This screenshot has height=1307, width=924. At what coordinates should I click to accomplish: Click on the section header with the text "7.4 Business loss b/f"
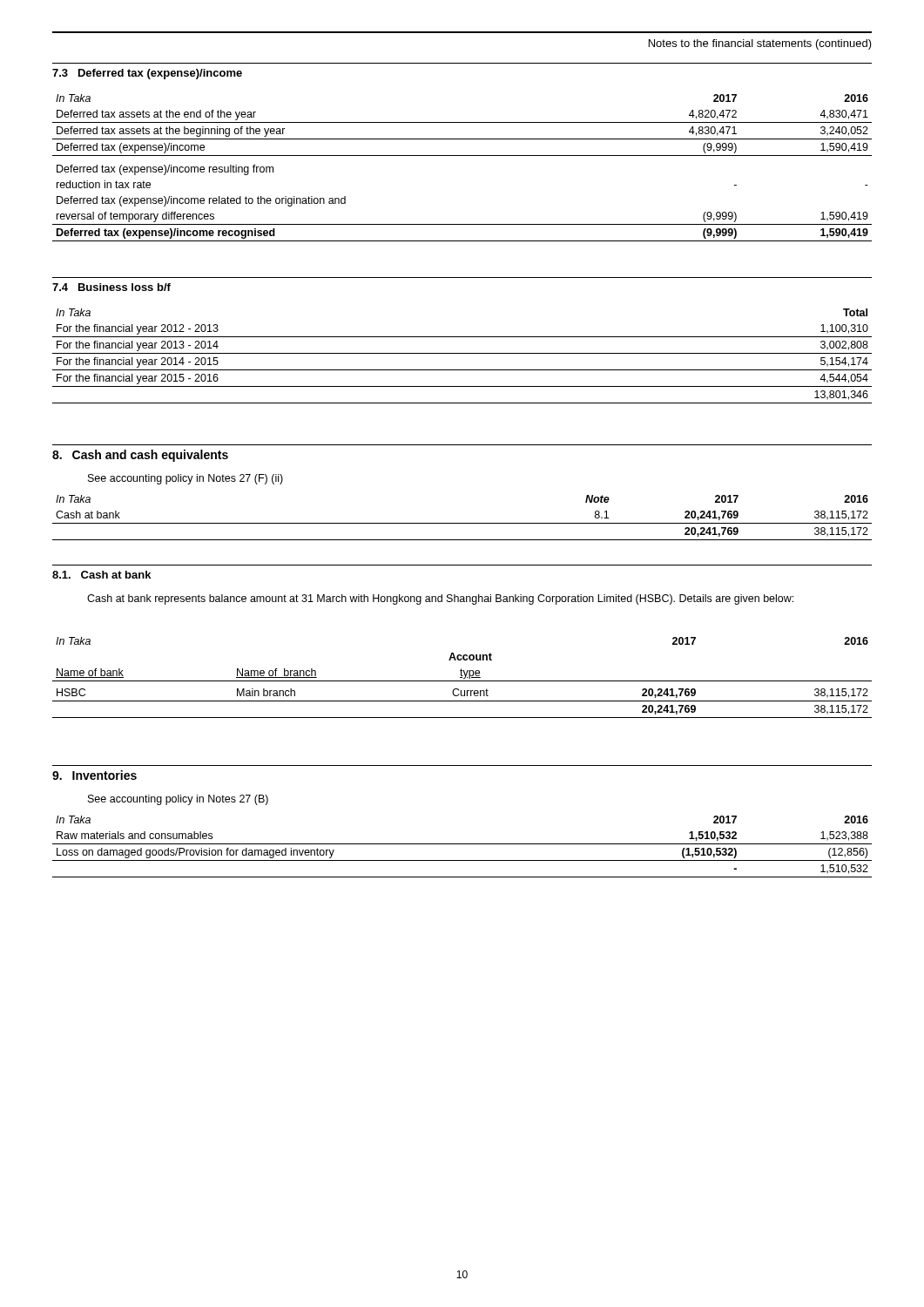[x=462, y=285]
